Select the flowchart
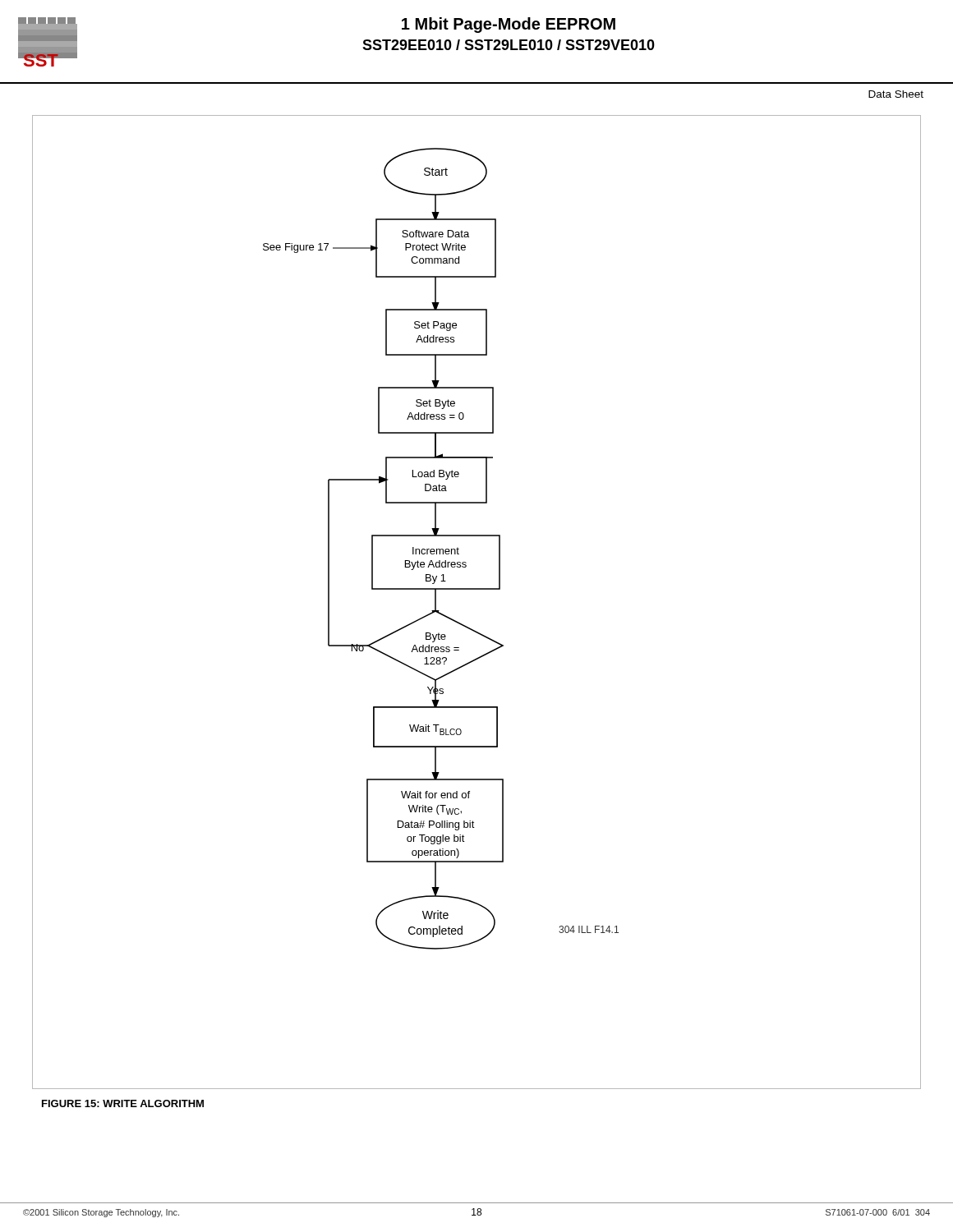Image resolution: width=953 pixels, height=1232 pixels. click(x=476, y=602)
